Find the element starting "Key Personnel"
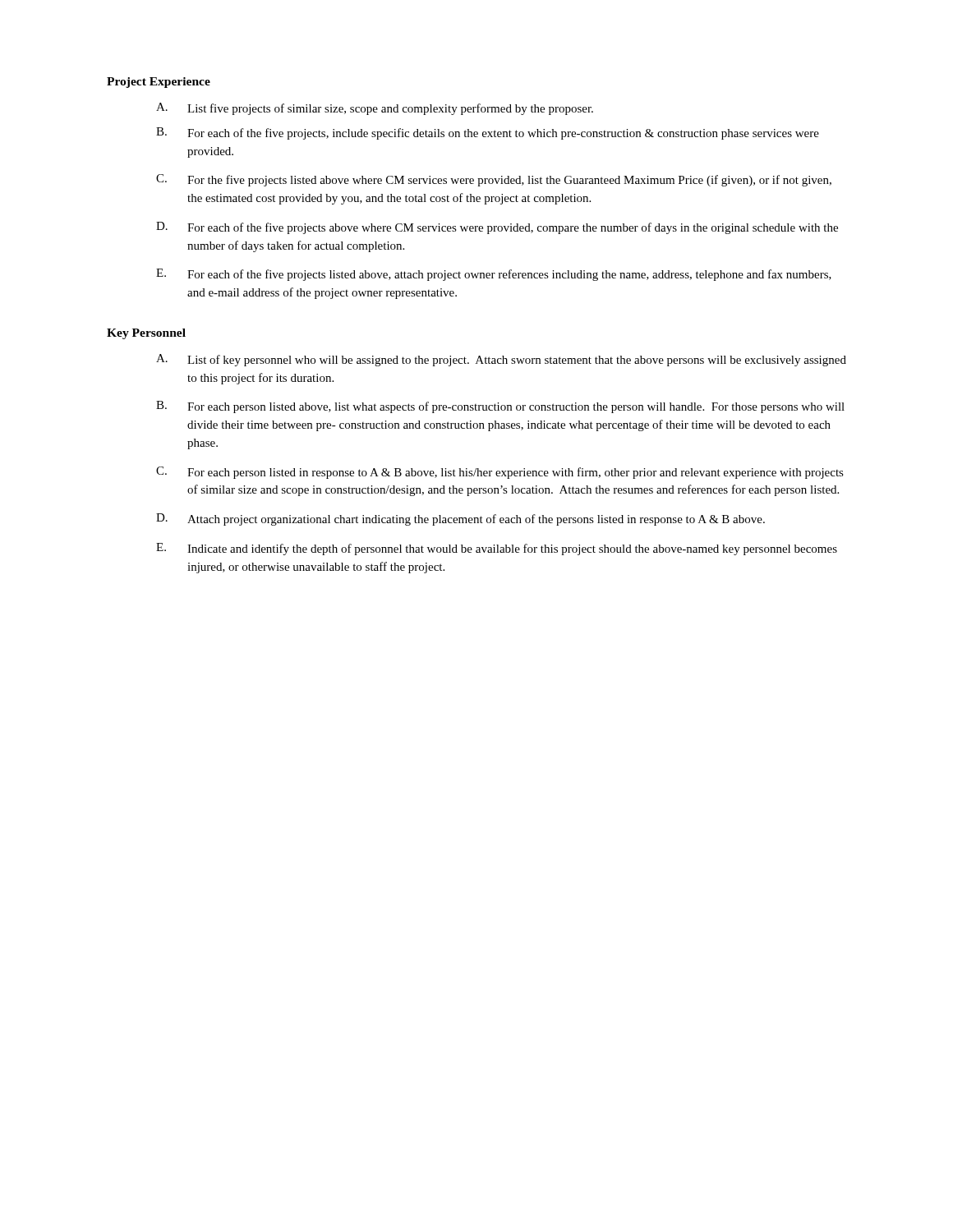The width and height of the screenshot is (953, 1232). [x=146, y=332]
